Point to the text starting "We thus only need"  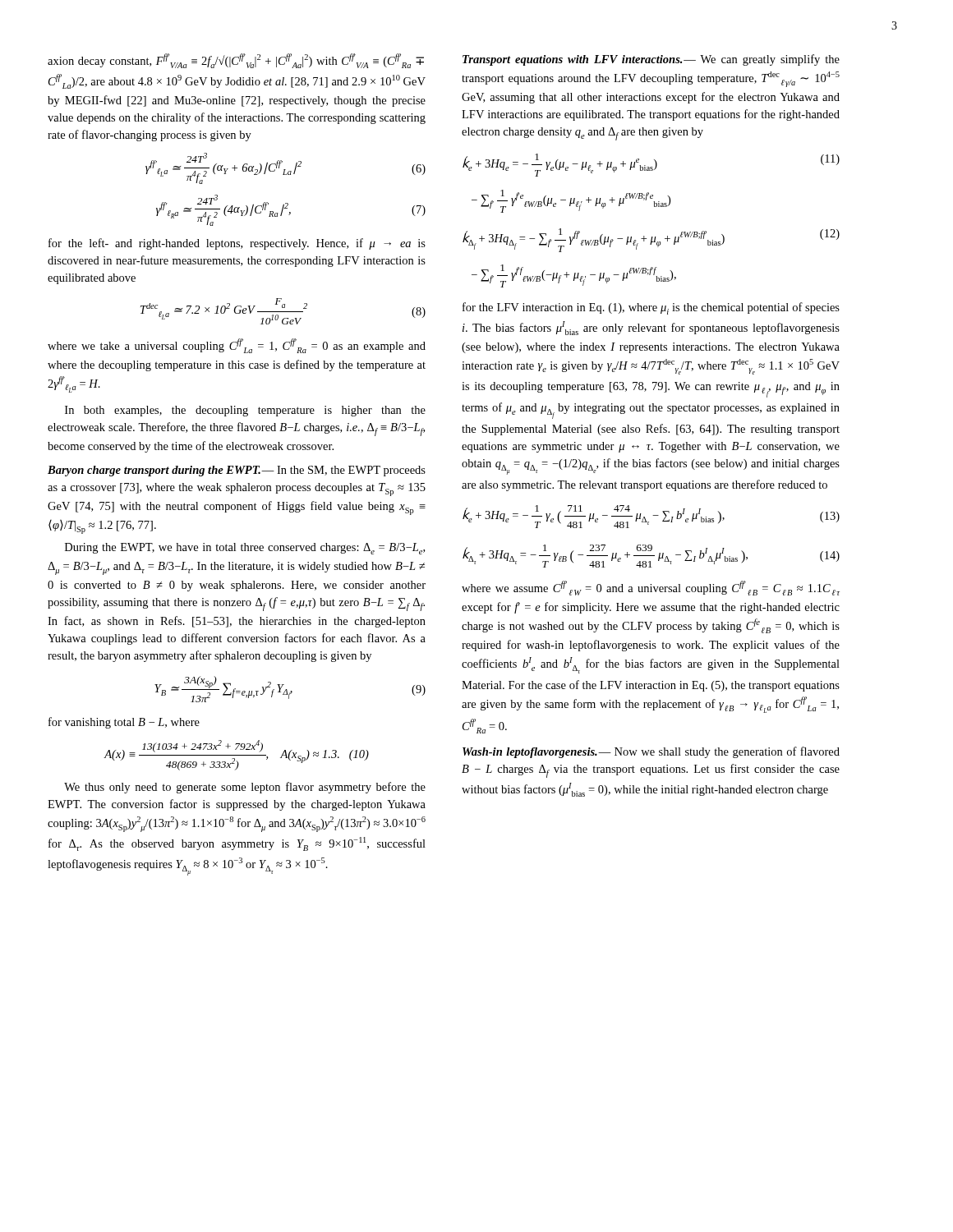click(x=237, y=828)
